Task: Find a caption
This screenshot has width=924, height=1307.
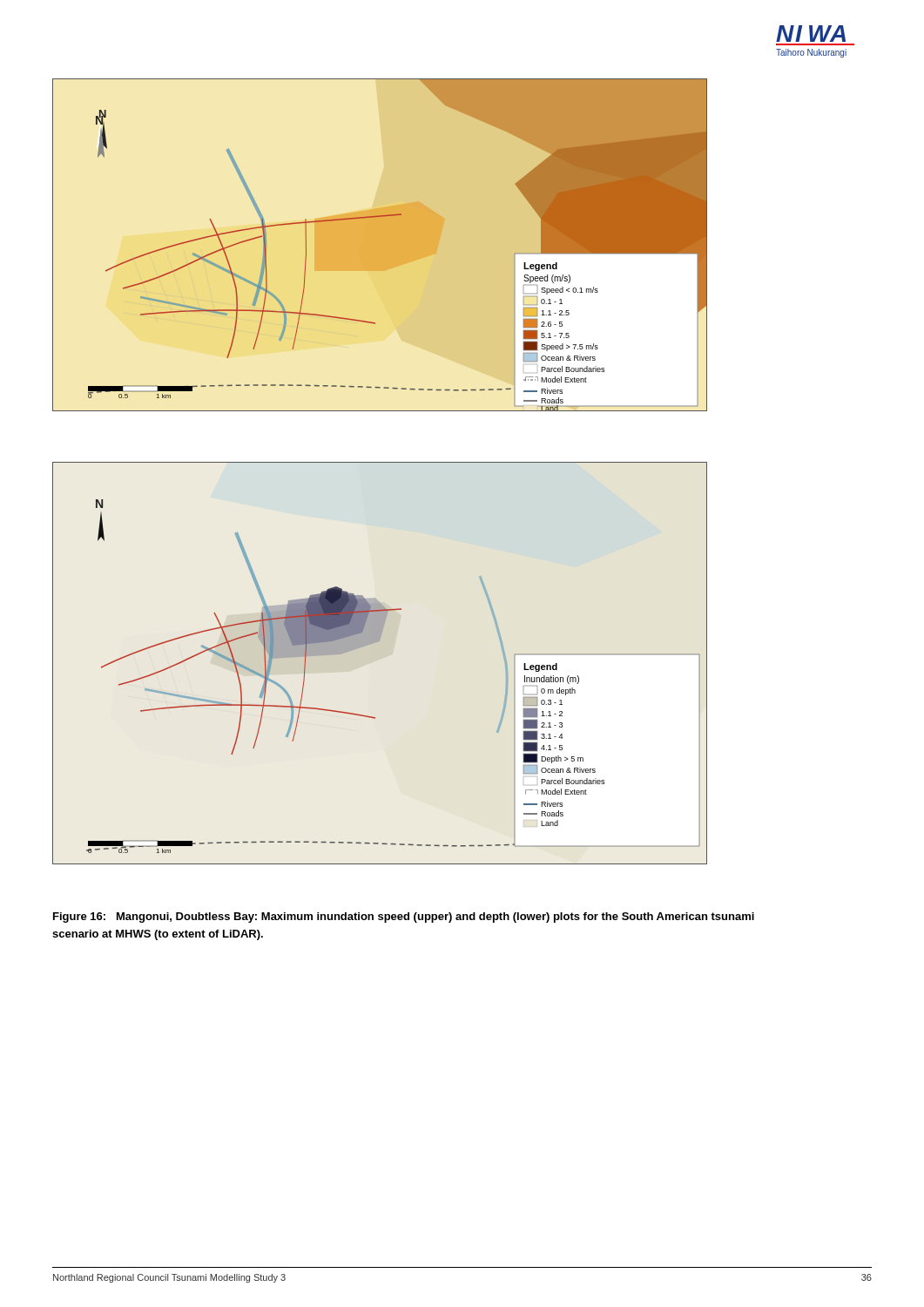Action: (x=403, y=925)
